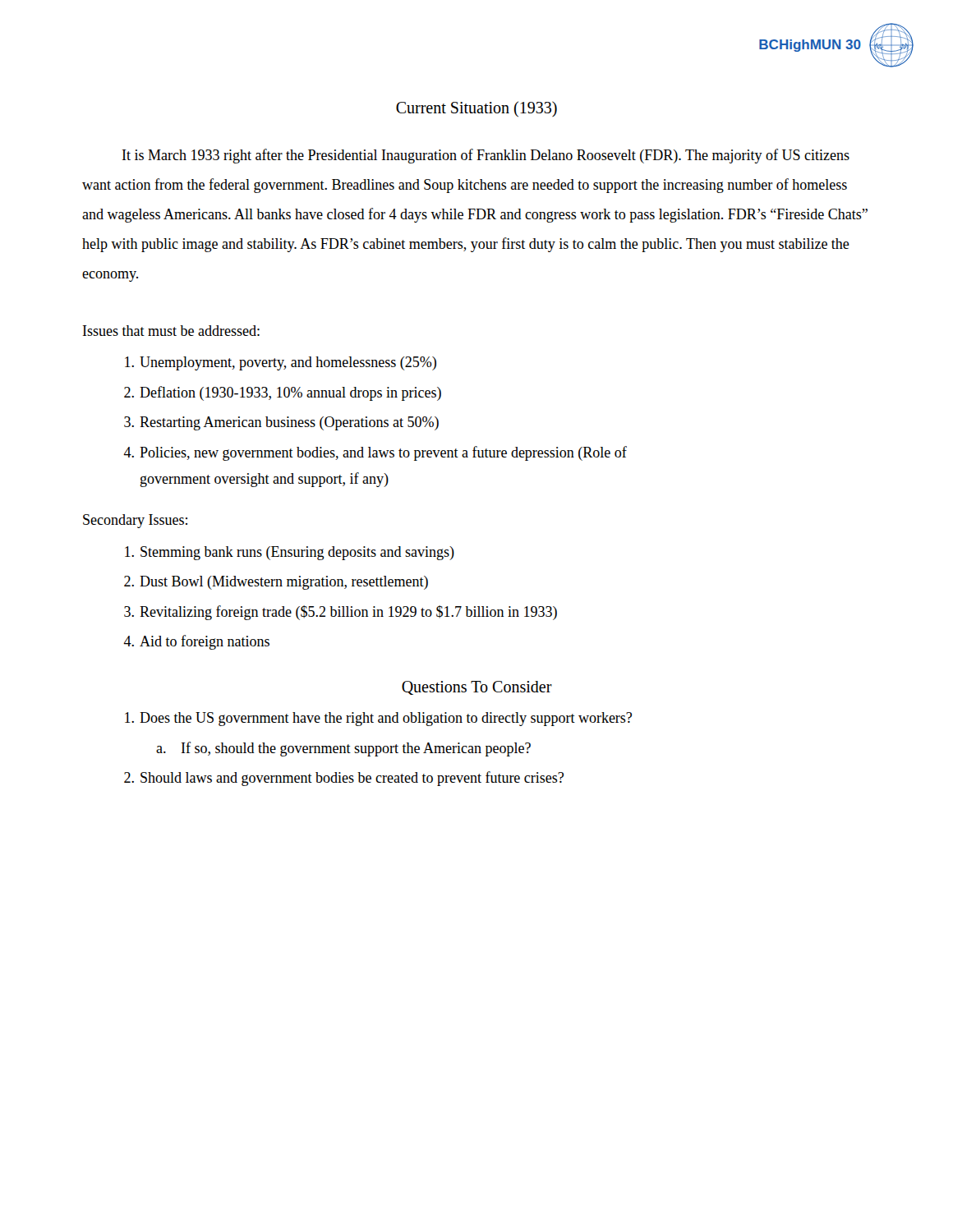Click the passage that begins "Stemming bank runs"
This screenshot has height=1232, width=953.
[x=290, y=553]
